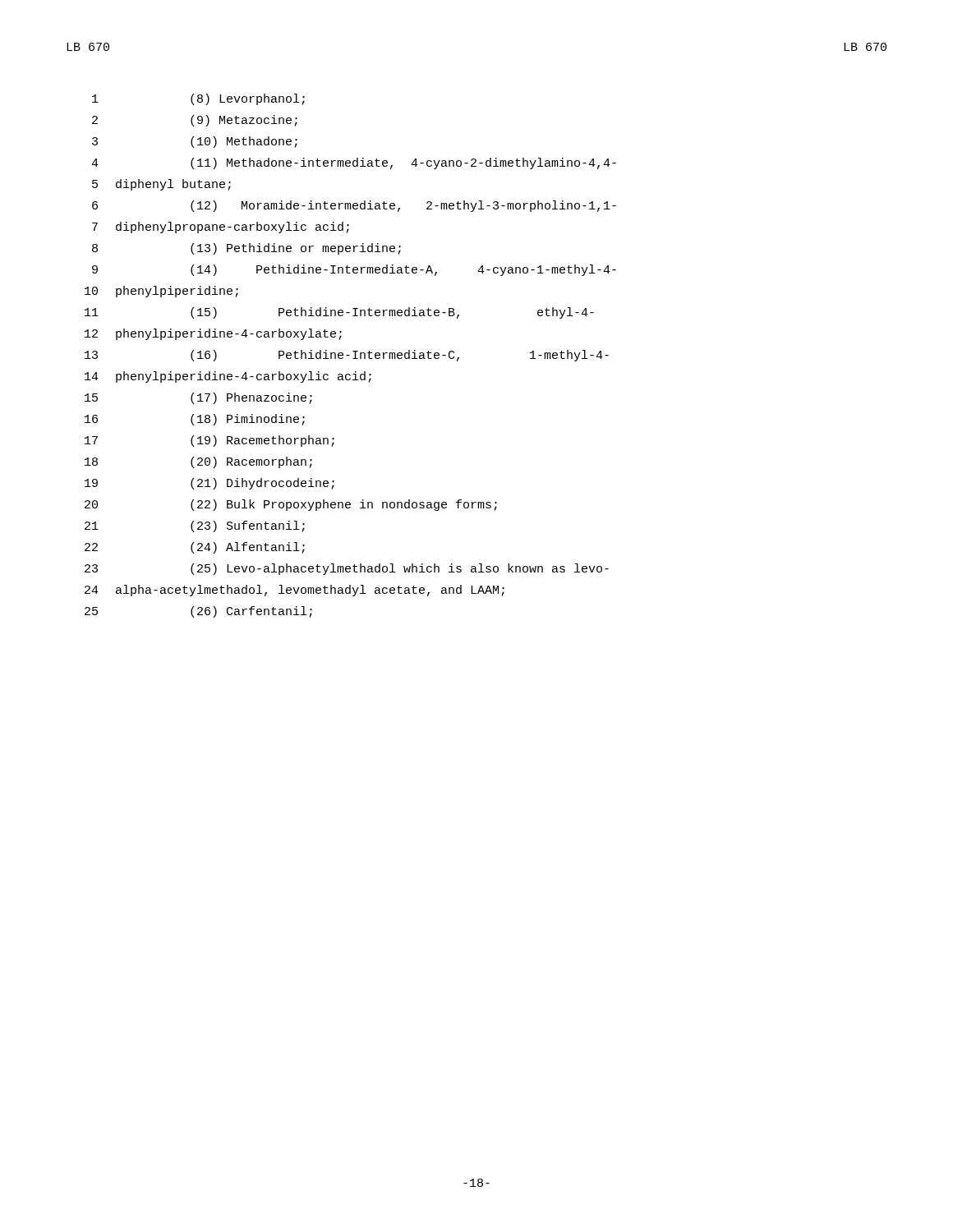
Task: Click on the list item that reads "7 diphenylpropane-carboxylic acid;"
Action: click(221, 228)
